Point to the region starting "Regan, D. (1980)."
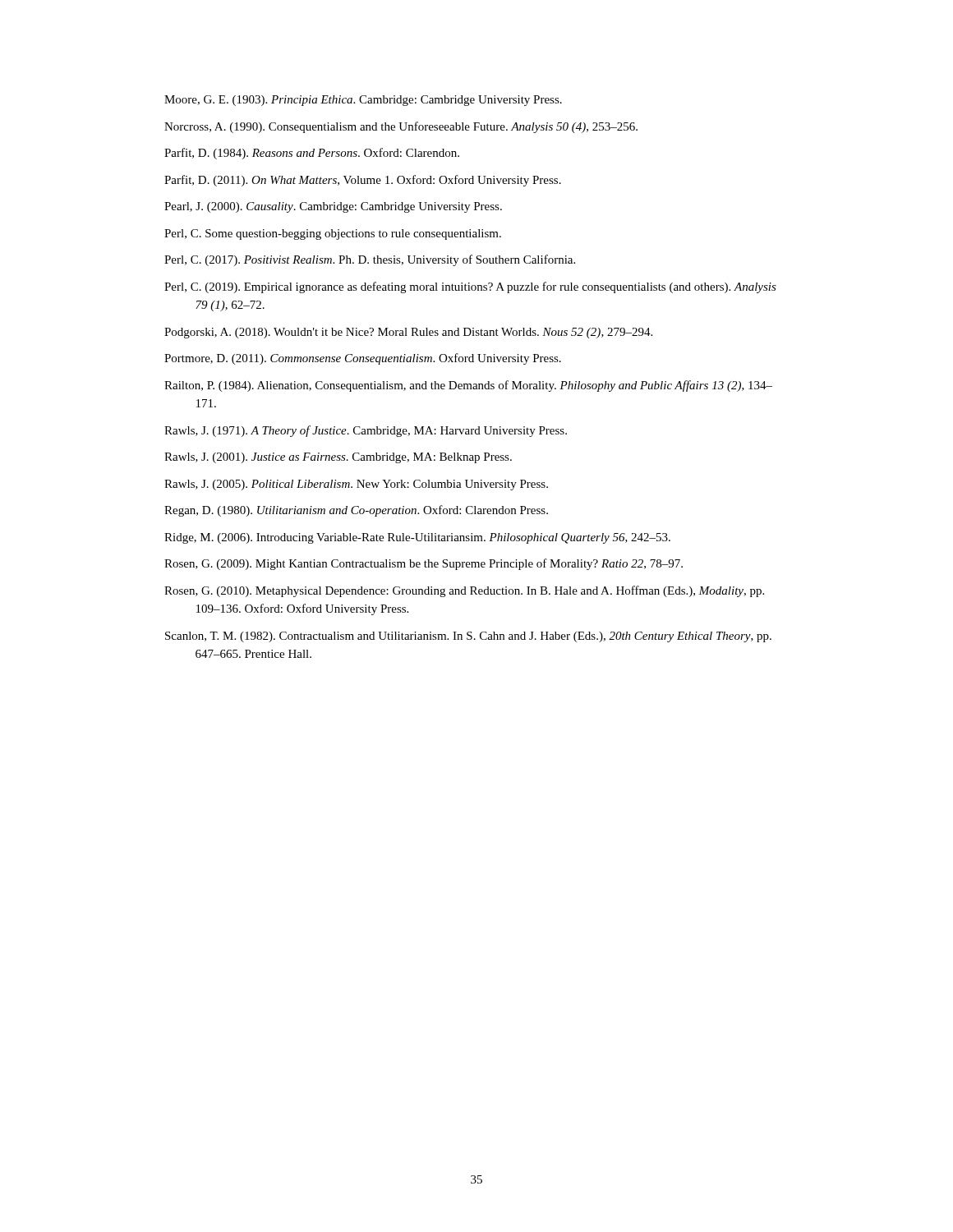Viewport: 953px width, 1232px height. 357,510
